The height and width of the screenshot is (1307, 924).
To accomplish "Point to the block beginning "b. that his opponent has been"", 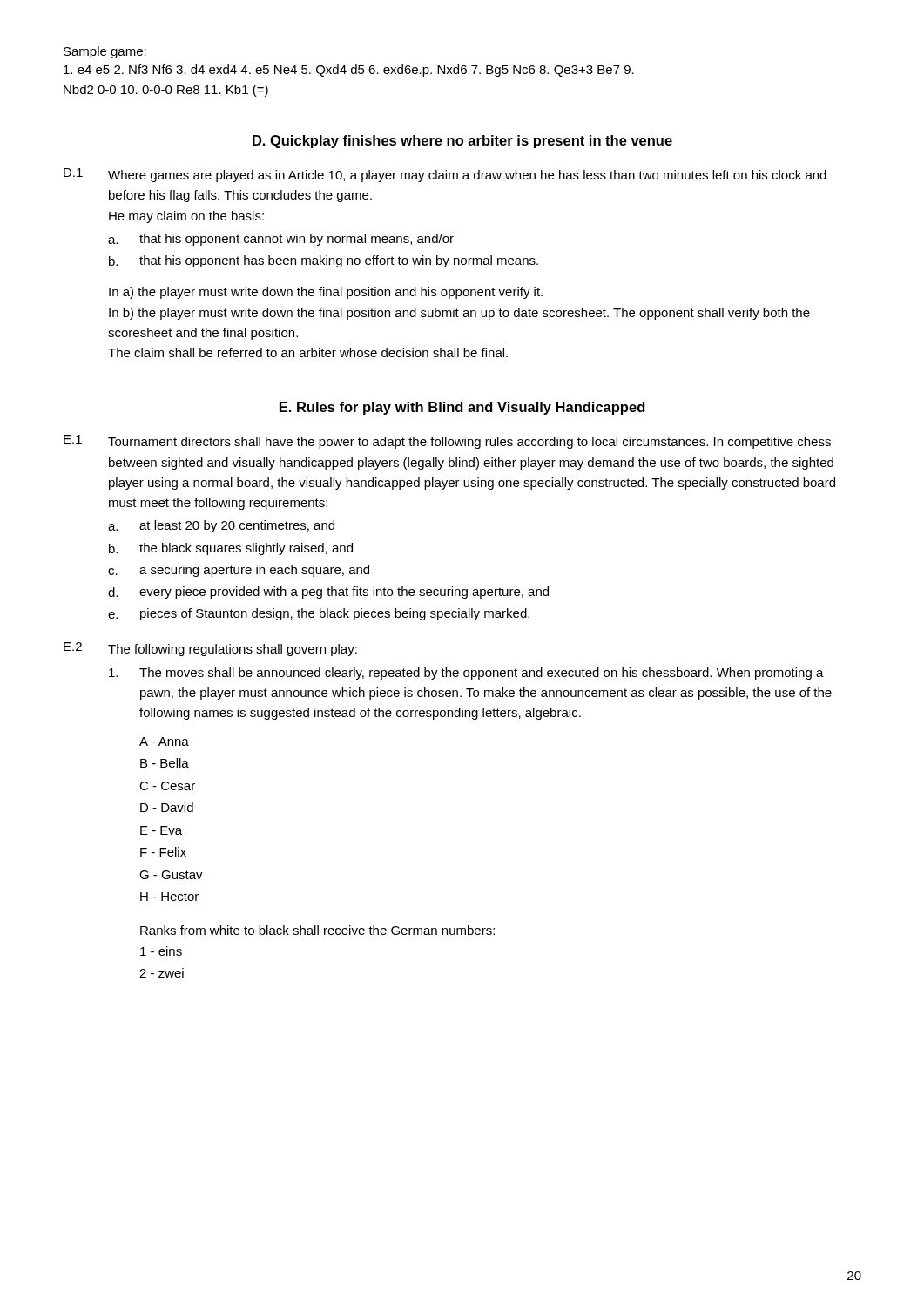I will point(485,261).
